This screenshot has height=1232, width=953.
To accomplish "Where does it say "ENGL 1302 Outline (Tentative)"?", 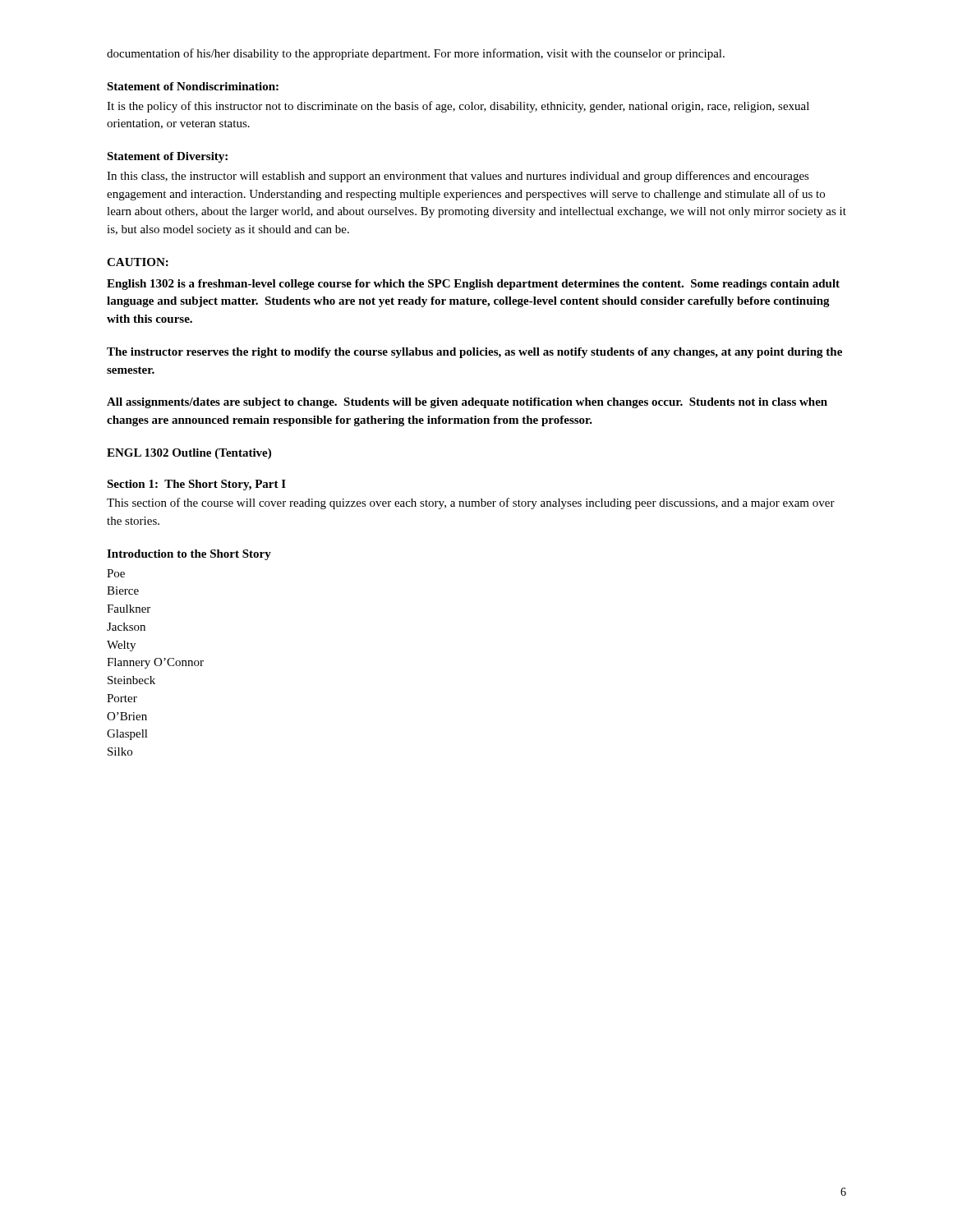I will [x=189, y=452].
